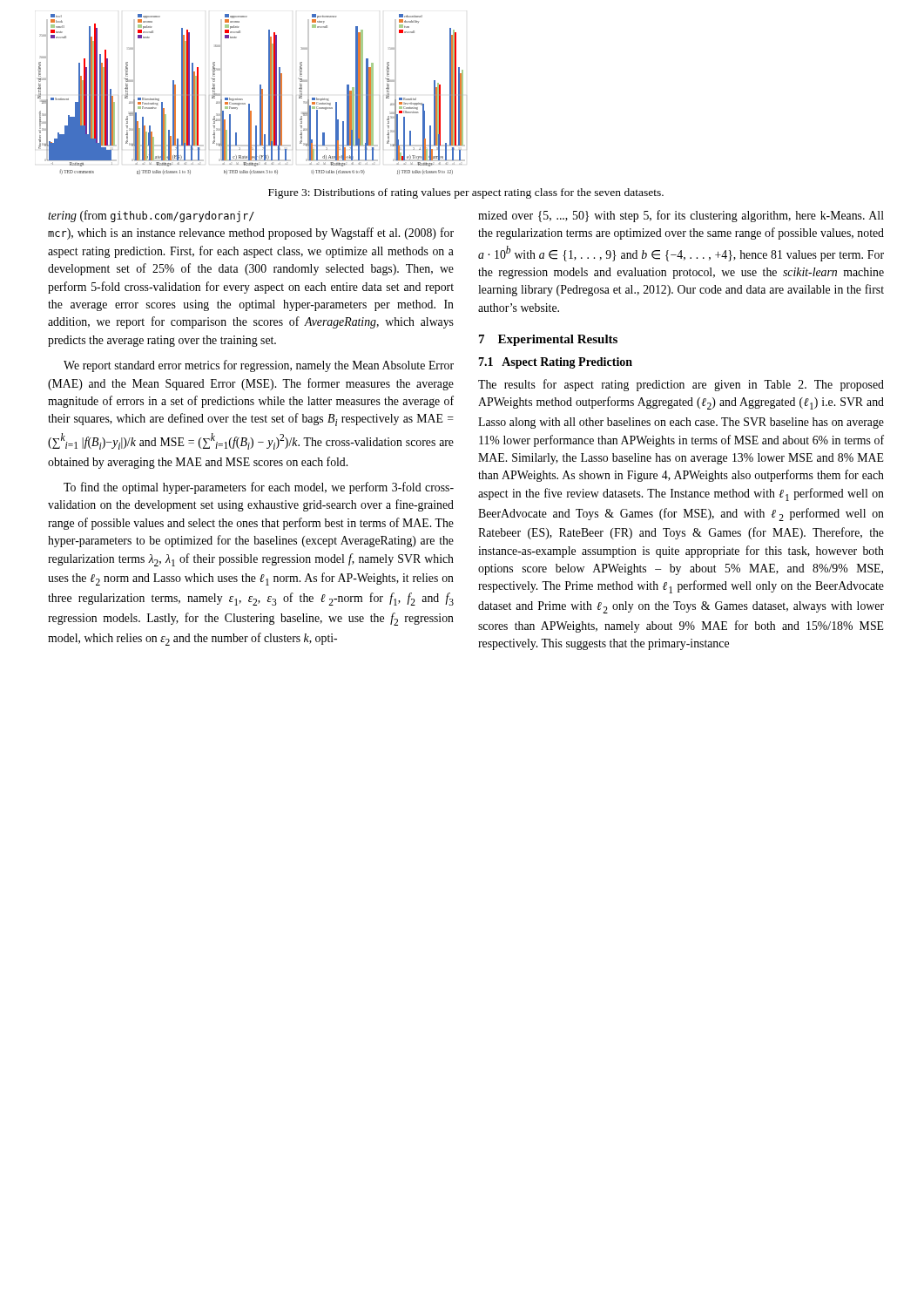Viewport: 924px width, 1307px height.
Task: Find the text block starting "7 Experimental Results"
Action: click(x=548, y=339)
